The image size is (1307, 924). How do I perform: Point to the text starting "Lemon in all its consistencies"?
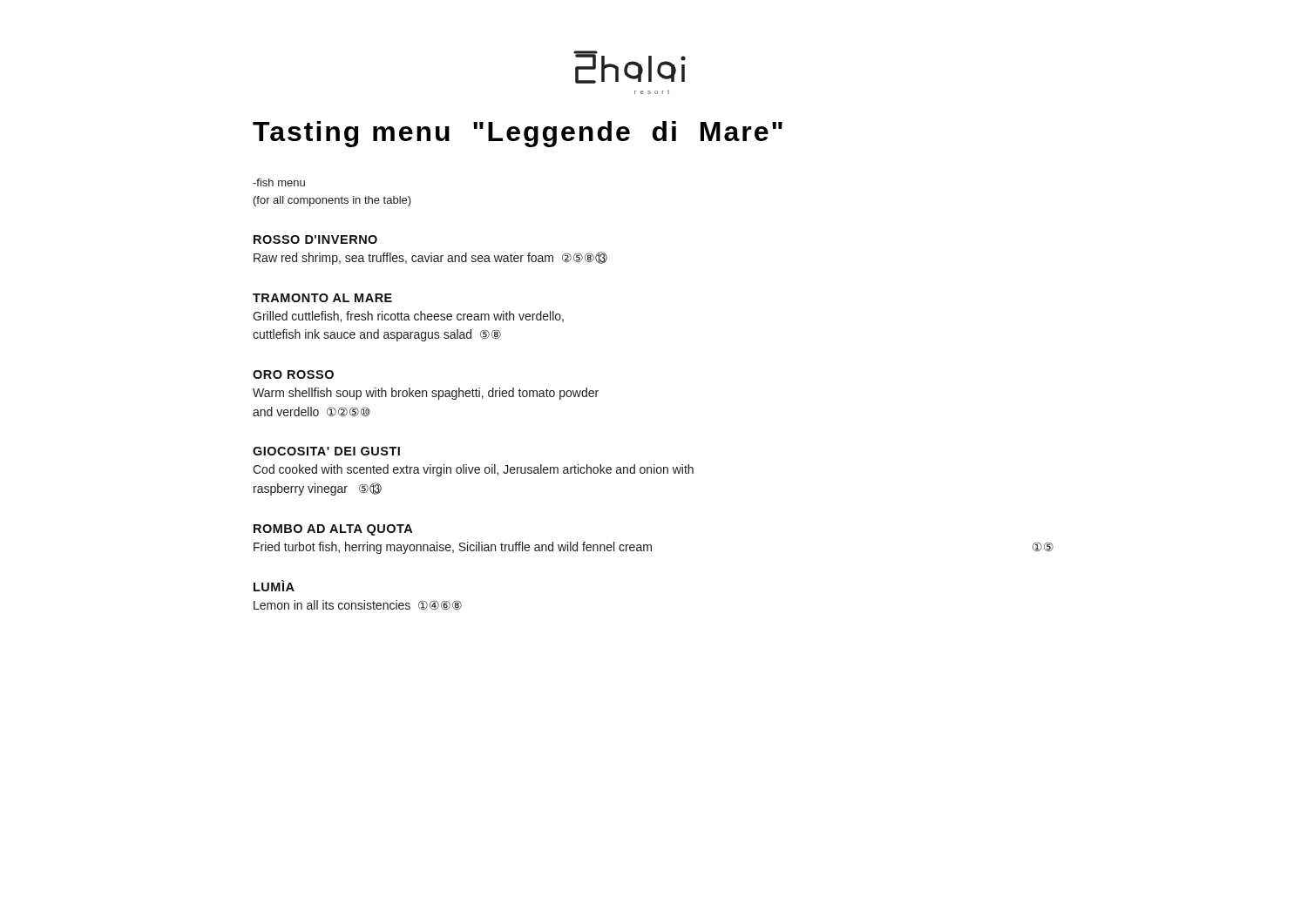358,605
